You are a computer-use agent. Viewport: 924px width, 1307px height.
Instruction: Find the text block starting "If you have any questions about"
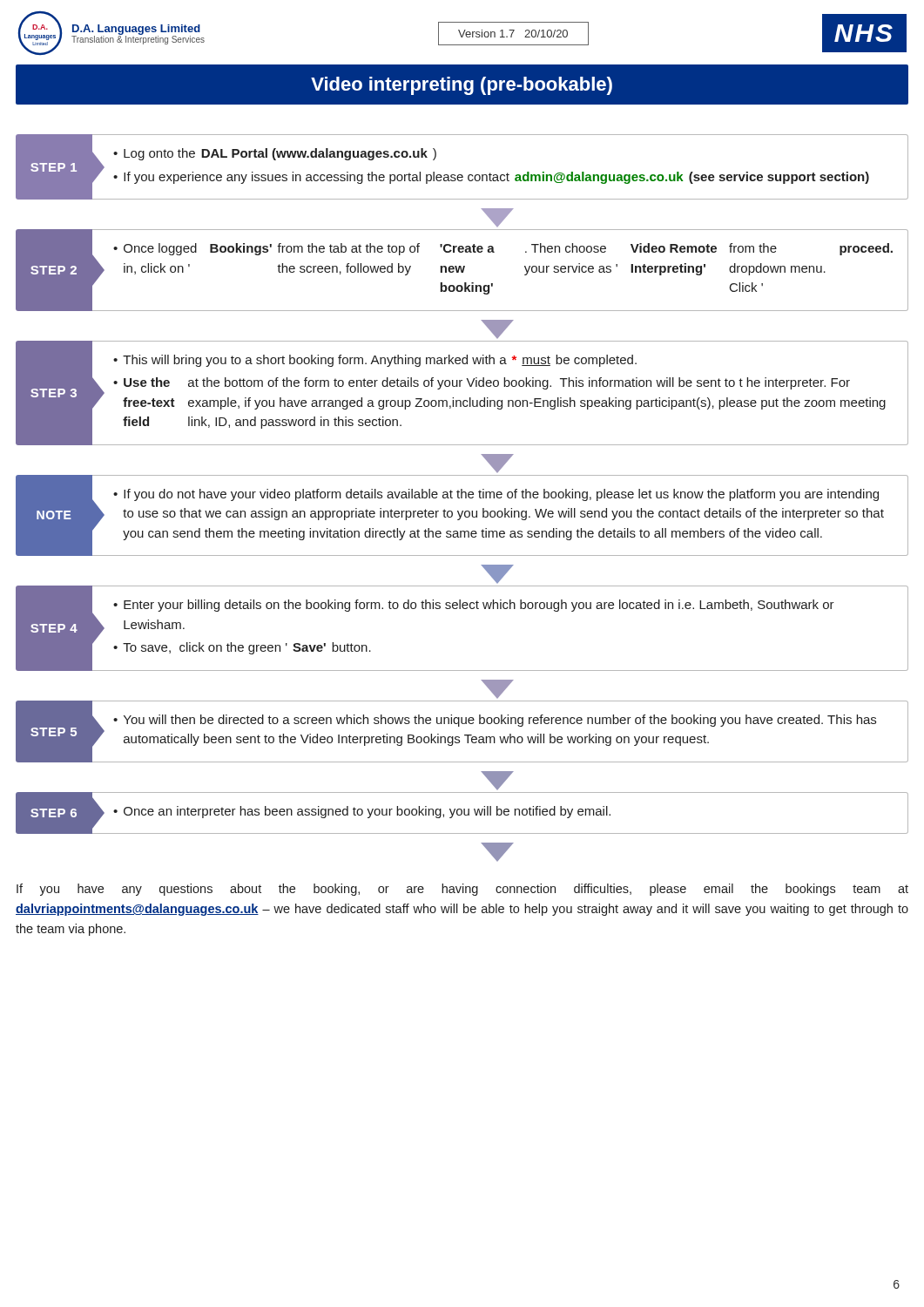click(462, 909)
